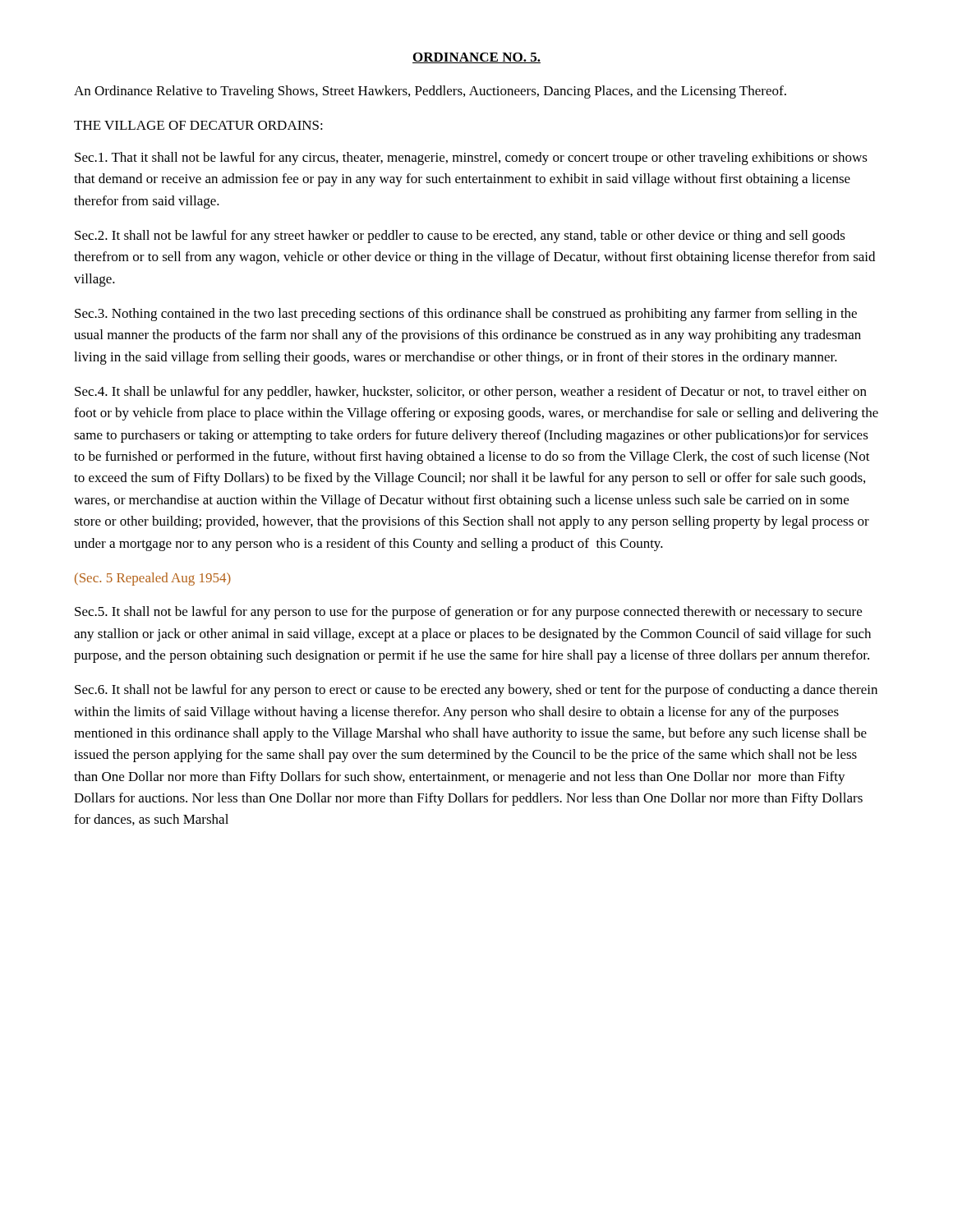Point to the element starting "An Ordinance Relative to"
The width and height of the screenshot is (953, 1232).
pyautogui.click(x=430, y=91)
